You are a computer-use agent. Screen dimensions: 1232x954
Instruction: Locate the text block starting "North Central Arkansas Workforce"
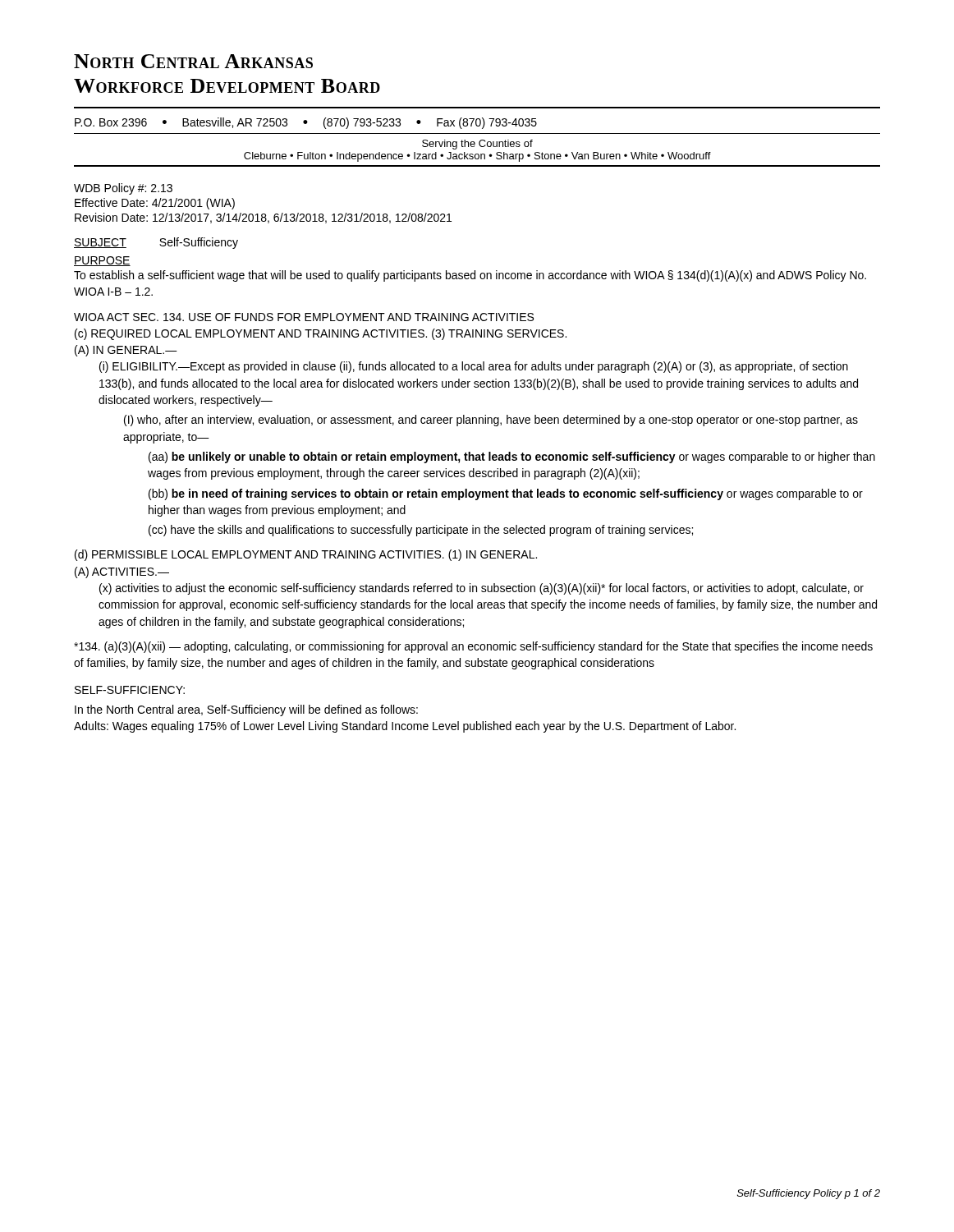click(x=193, y=61)
